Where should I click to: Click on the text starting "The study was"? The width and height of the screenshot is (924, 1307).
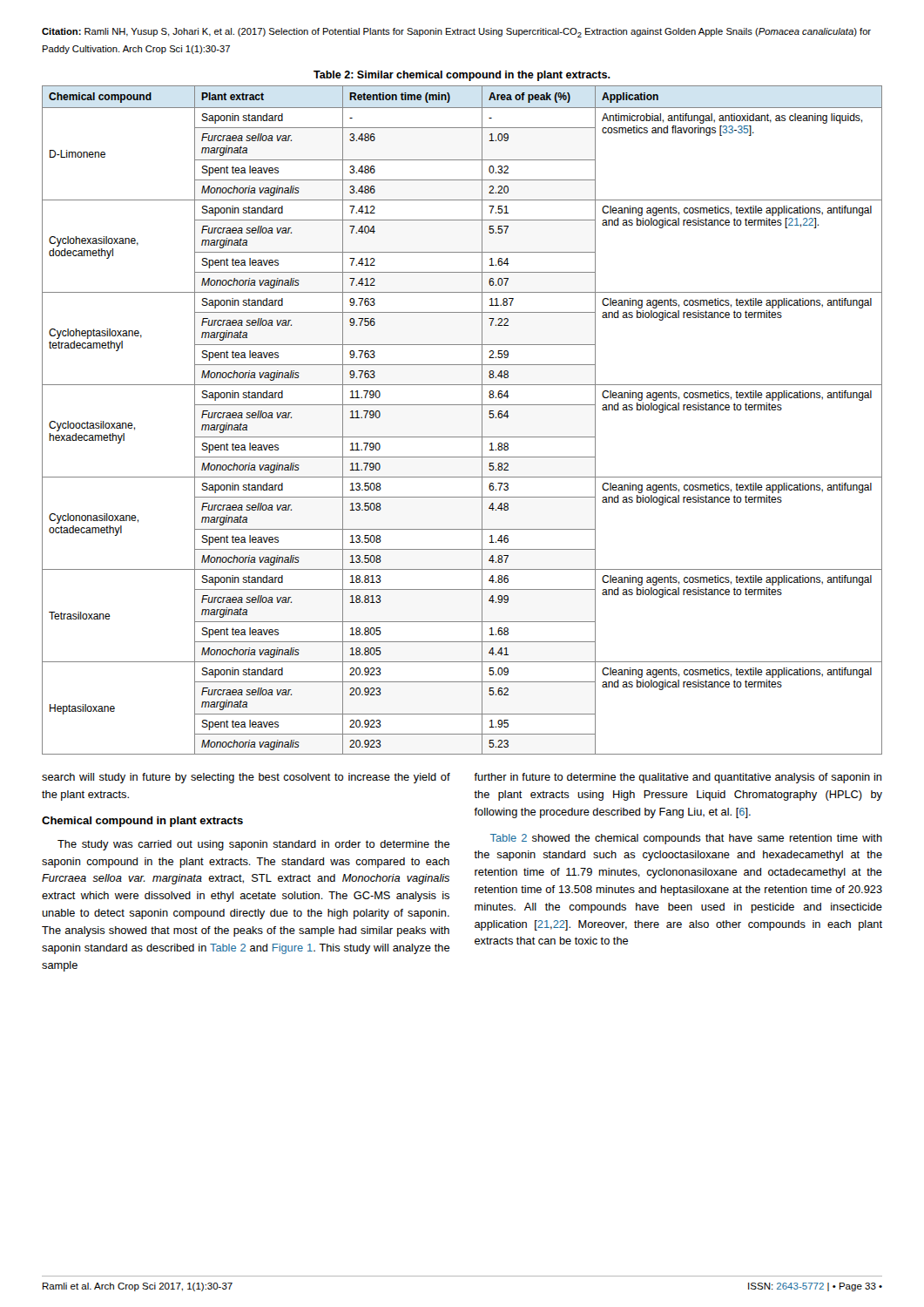pos(246,904)
